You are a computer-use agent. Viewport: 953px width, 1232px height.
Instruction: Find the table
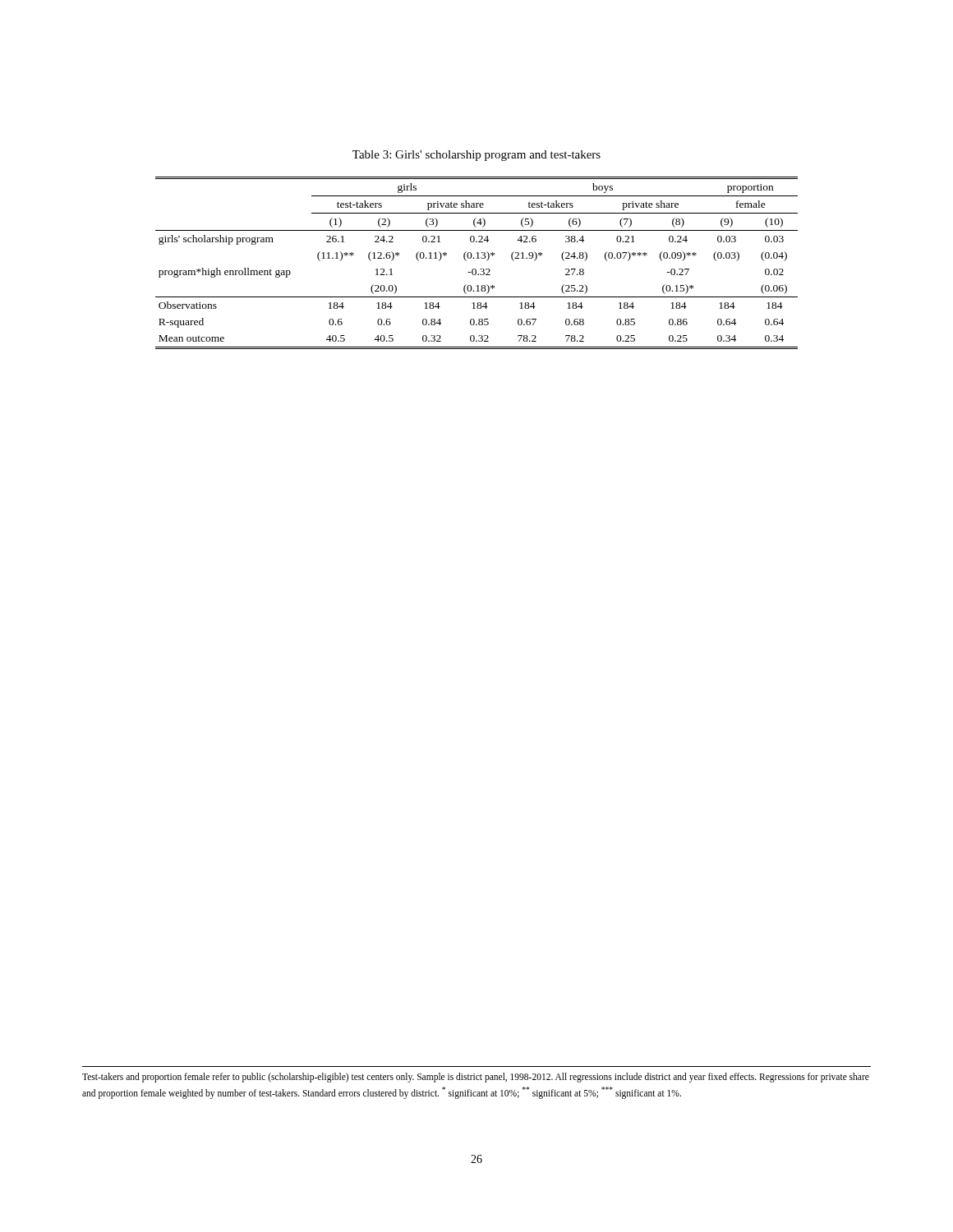click(x=476, y=263)
